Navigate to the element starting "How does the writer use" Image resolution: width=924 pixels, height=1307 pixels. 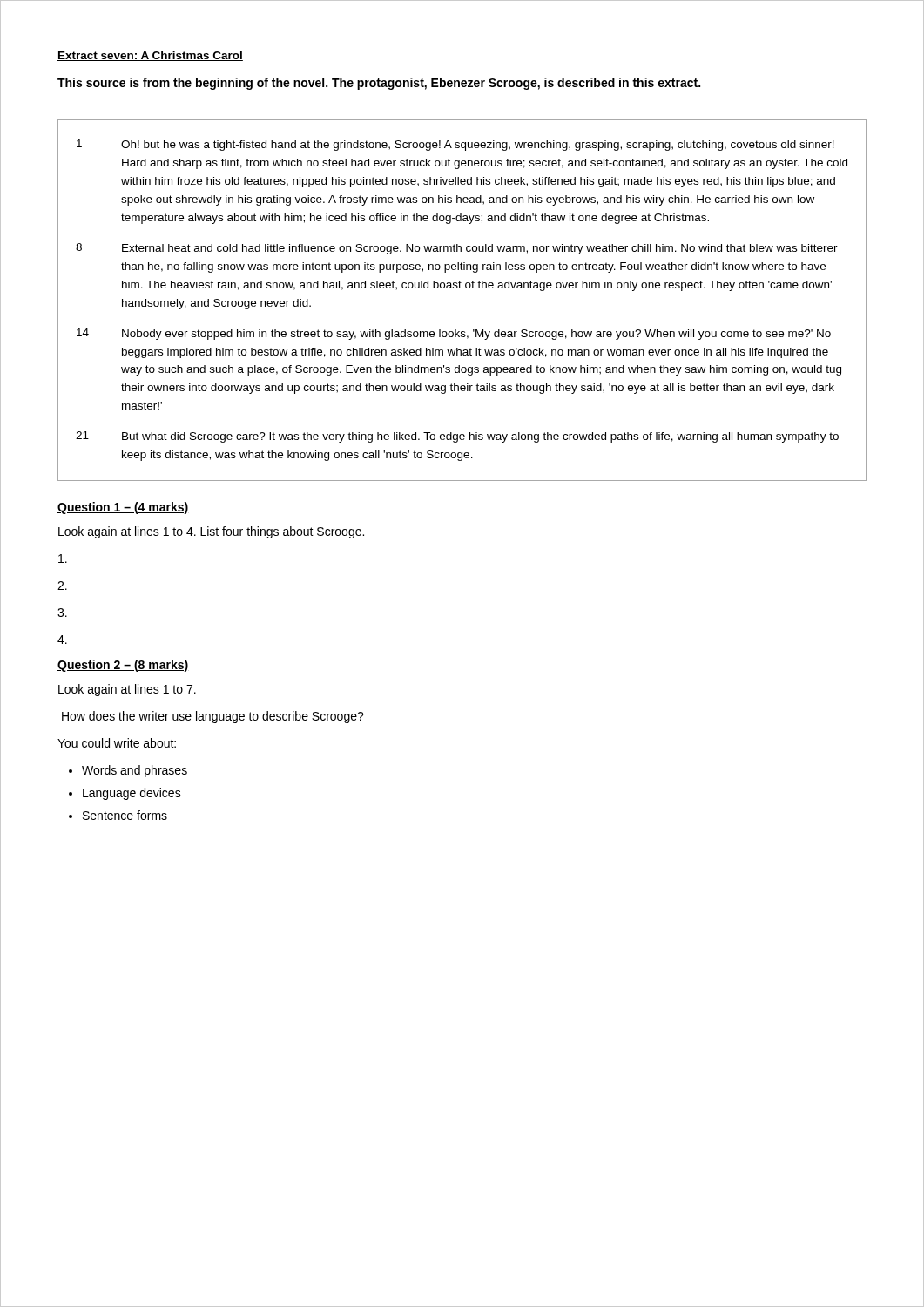tap(211, 716)
